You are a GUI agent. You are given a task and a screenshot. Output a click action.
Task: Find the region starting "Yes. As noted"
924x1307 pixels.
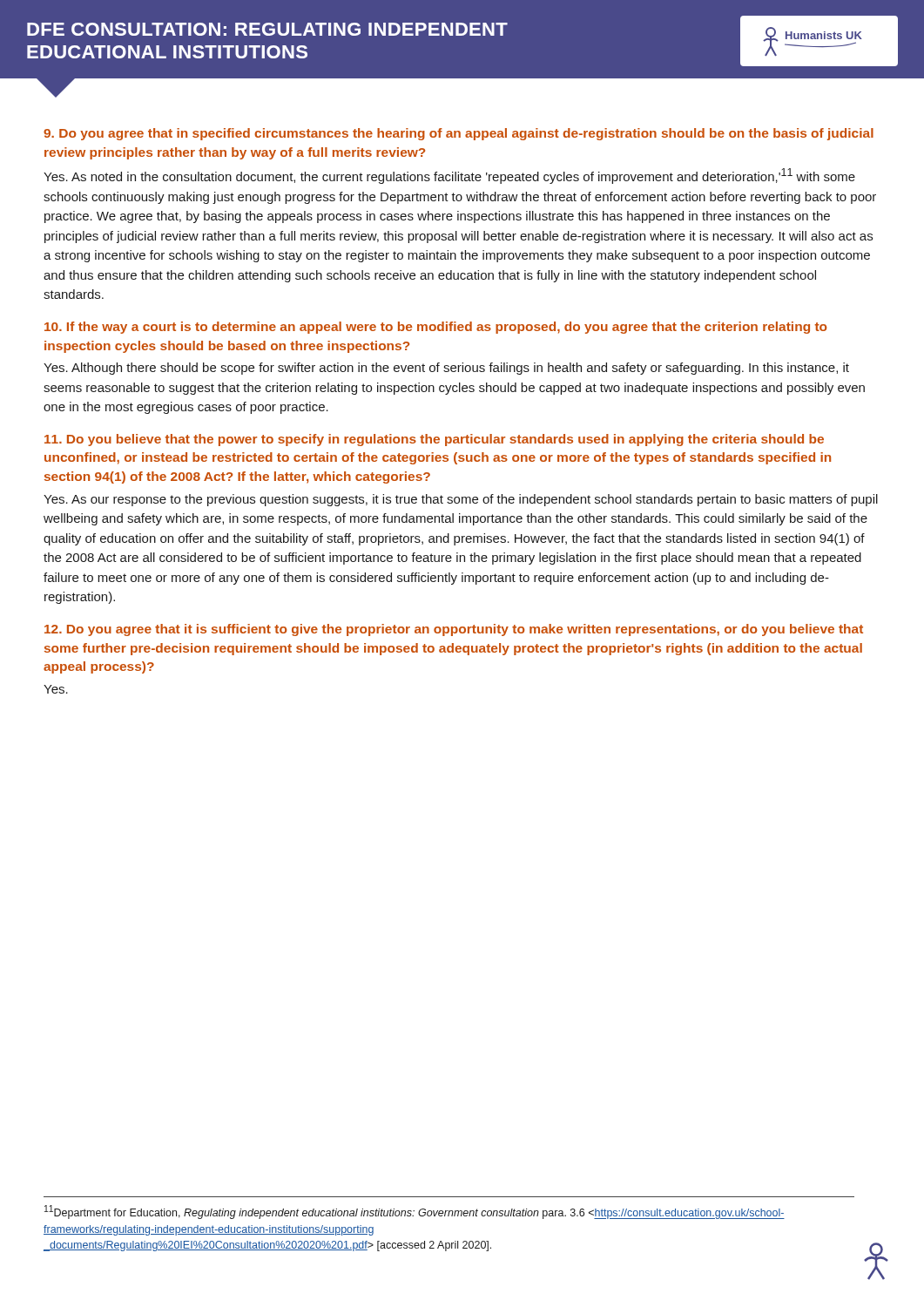coord(460,234)
